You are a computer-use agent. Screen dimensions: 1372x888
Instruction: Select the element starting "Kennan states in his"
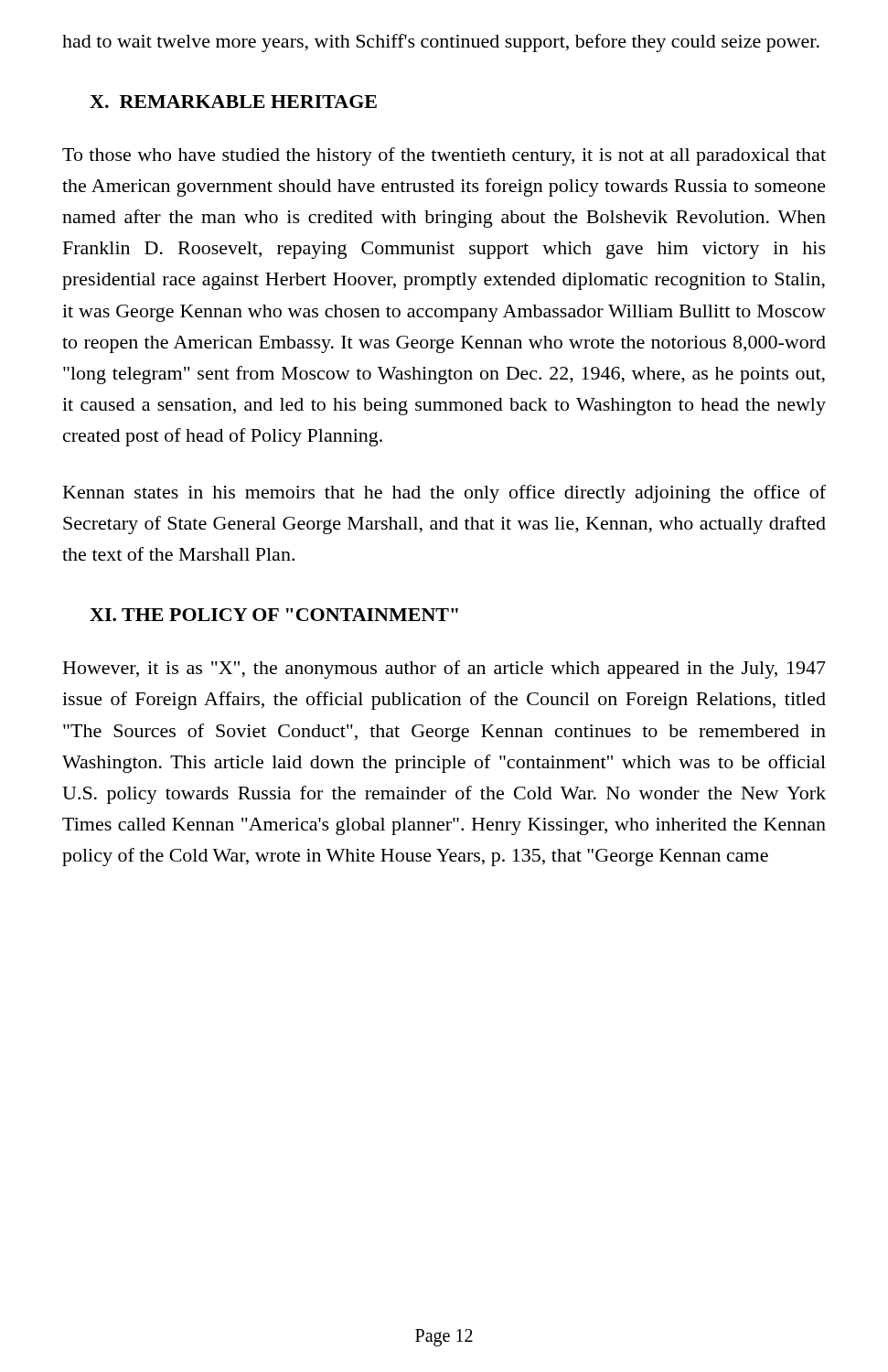(444, 523)
